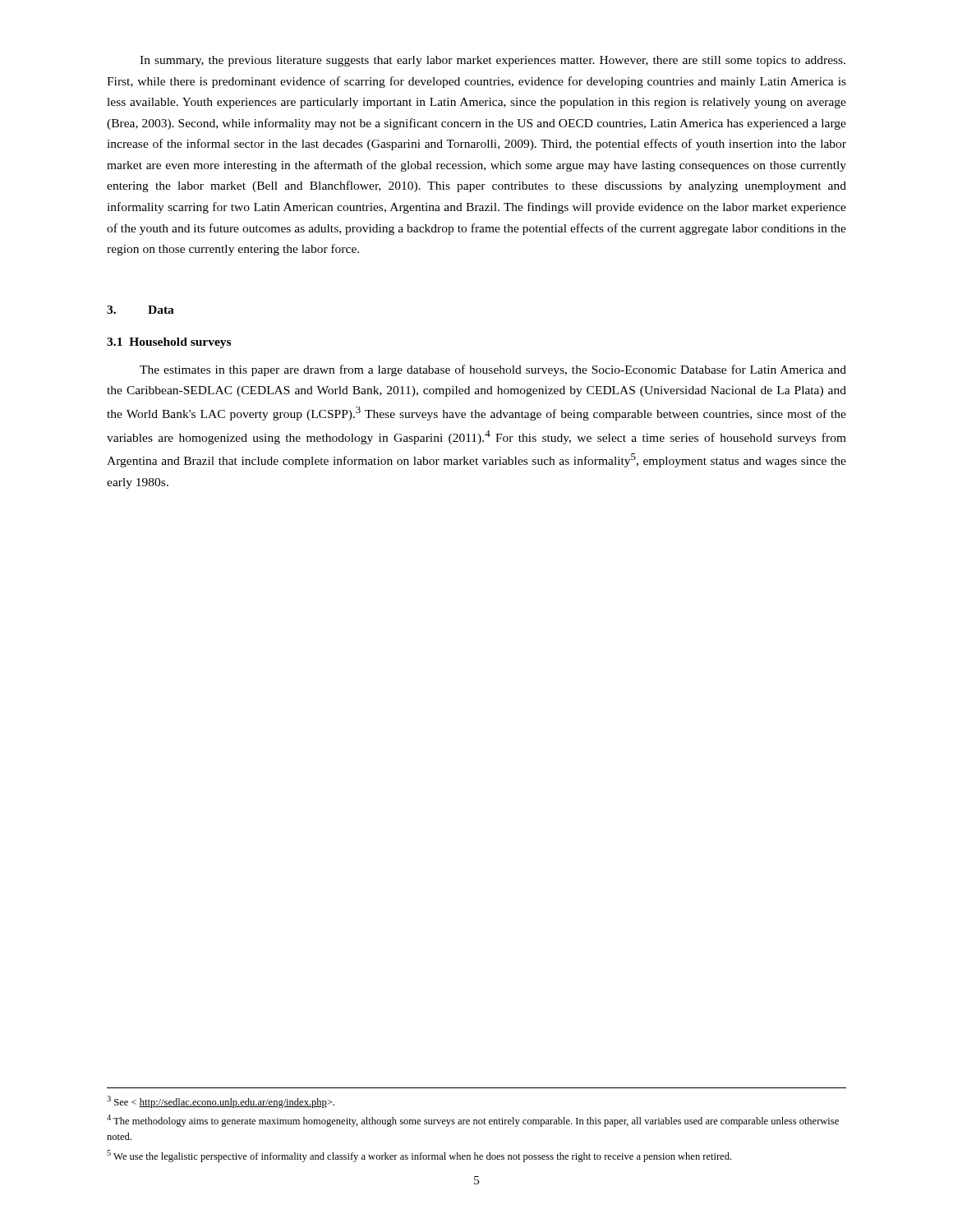The height and width of the screenshot is (1232, 953).
Task: Locate the section header that reads "3.1 Household surveys"
Action: click(x=169, y=341)
